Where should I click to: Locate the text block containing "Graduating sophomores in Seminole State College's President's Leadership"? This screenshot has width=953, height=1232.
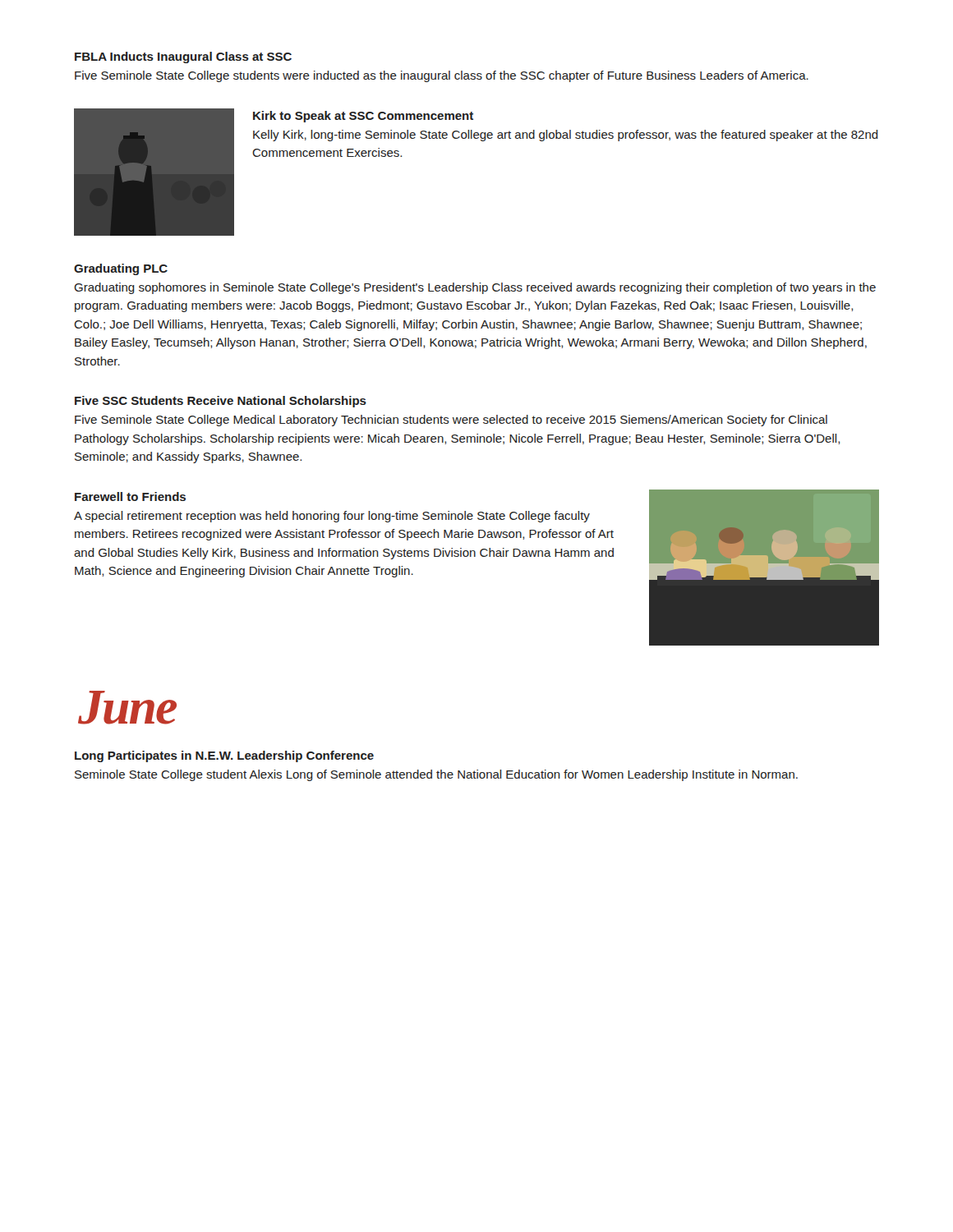475,324
